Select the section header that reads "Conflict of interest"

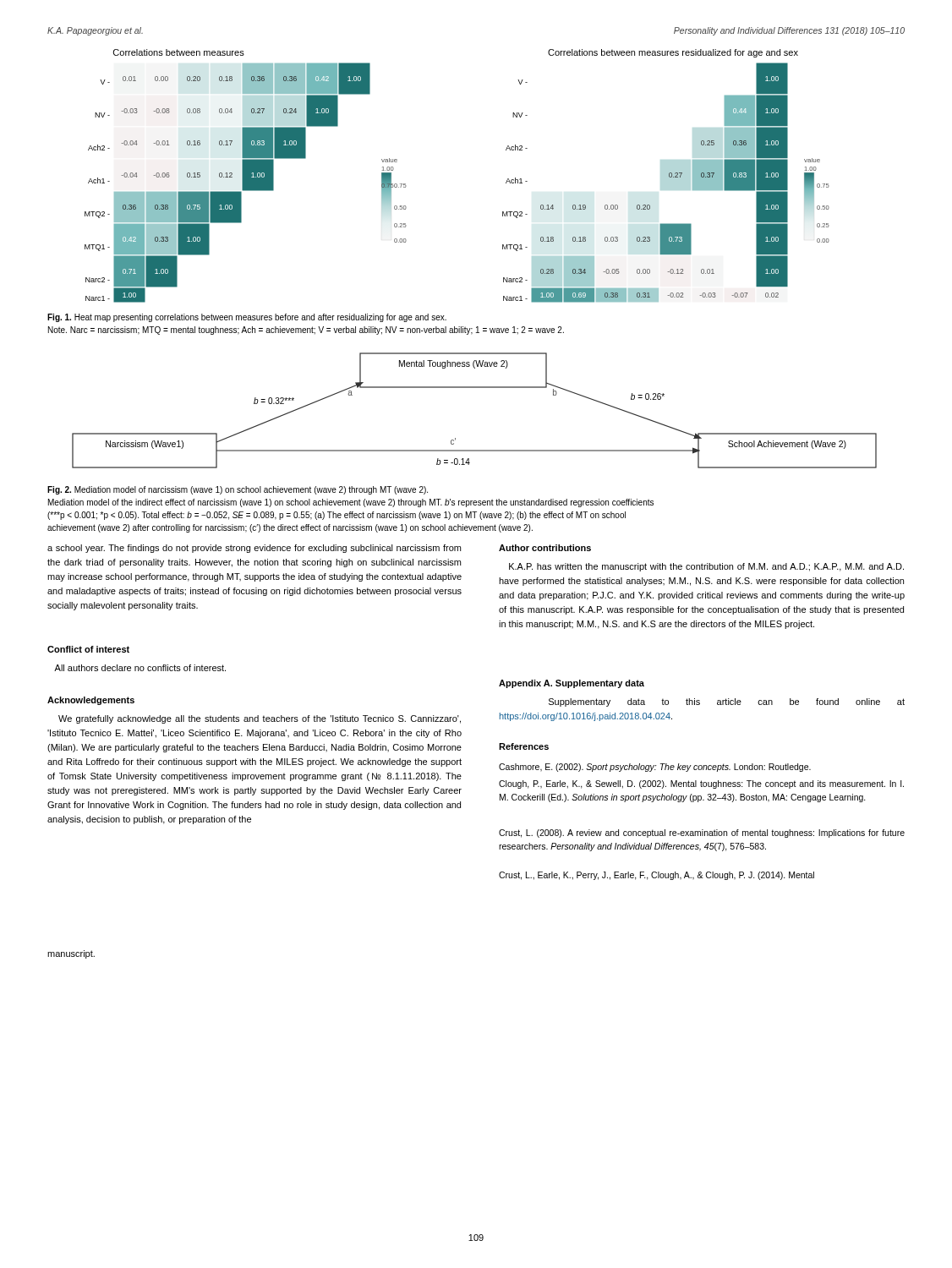(x=88, y=649)
